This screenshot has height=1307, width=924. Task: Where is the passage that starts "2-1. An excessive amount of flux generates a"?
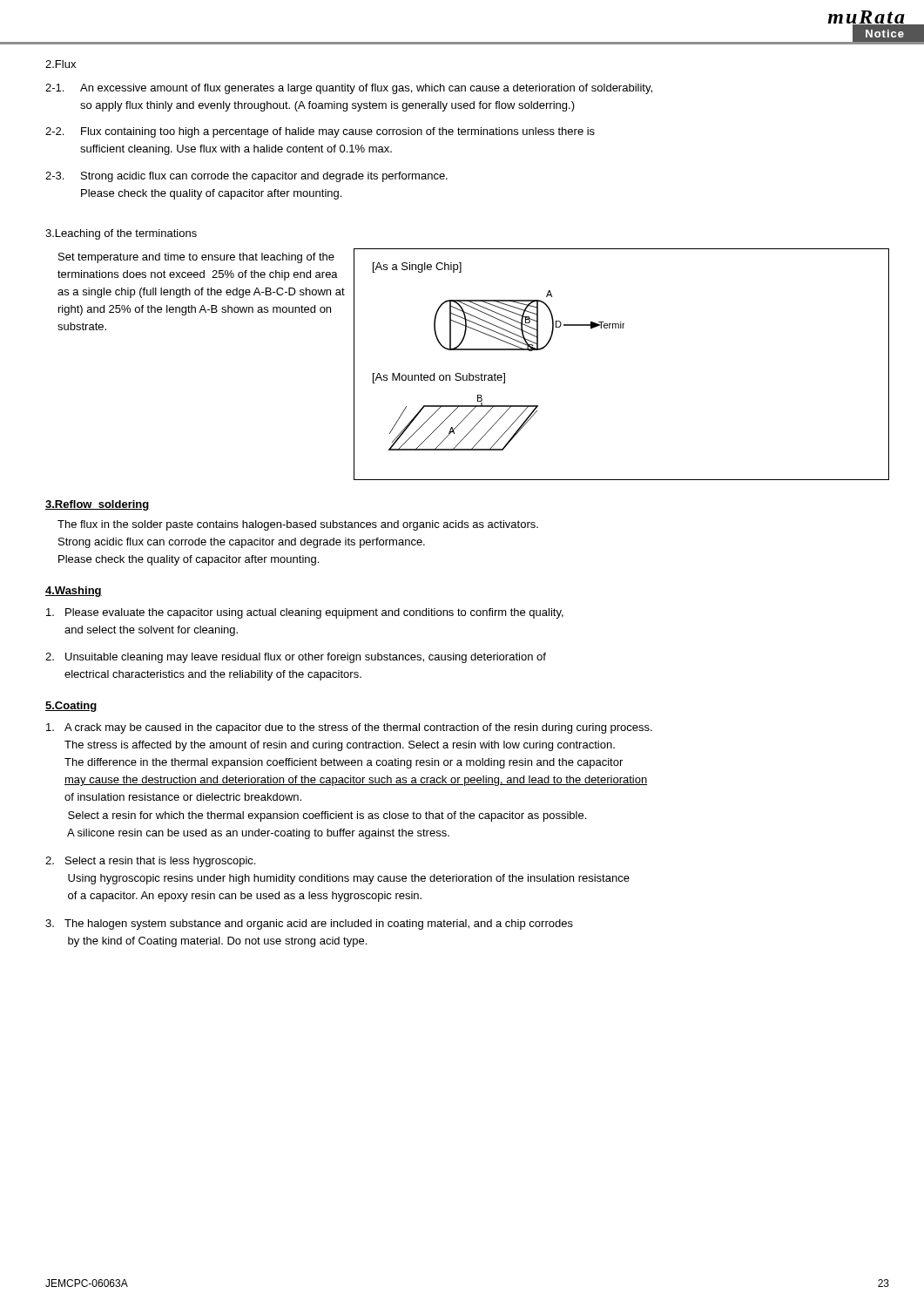pyautogui.click(x=349, y=97)
